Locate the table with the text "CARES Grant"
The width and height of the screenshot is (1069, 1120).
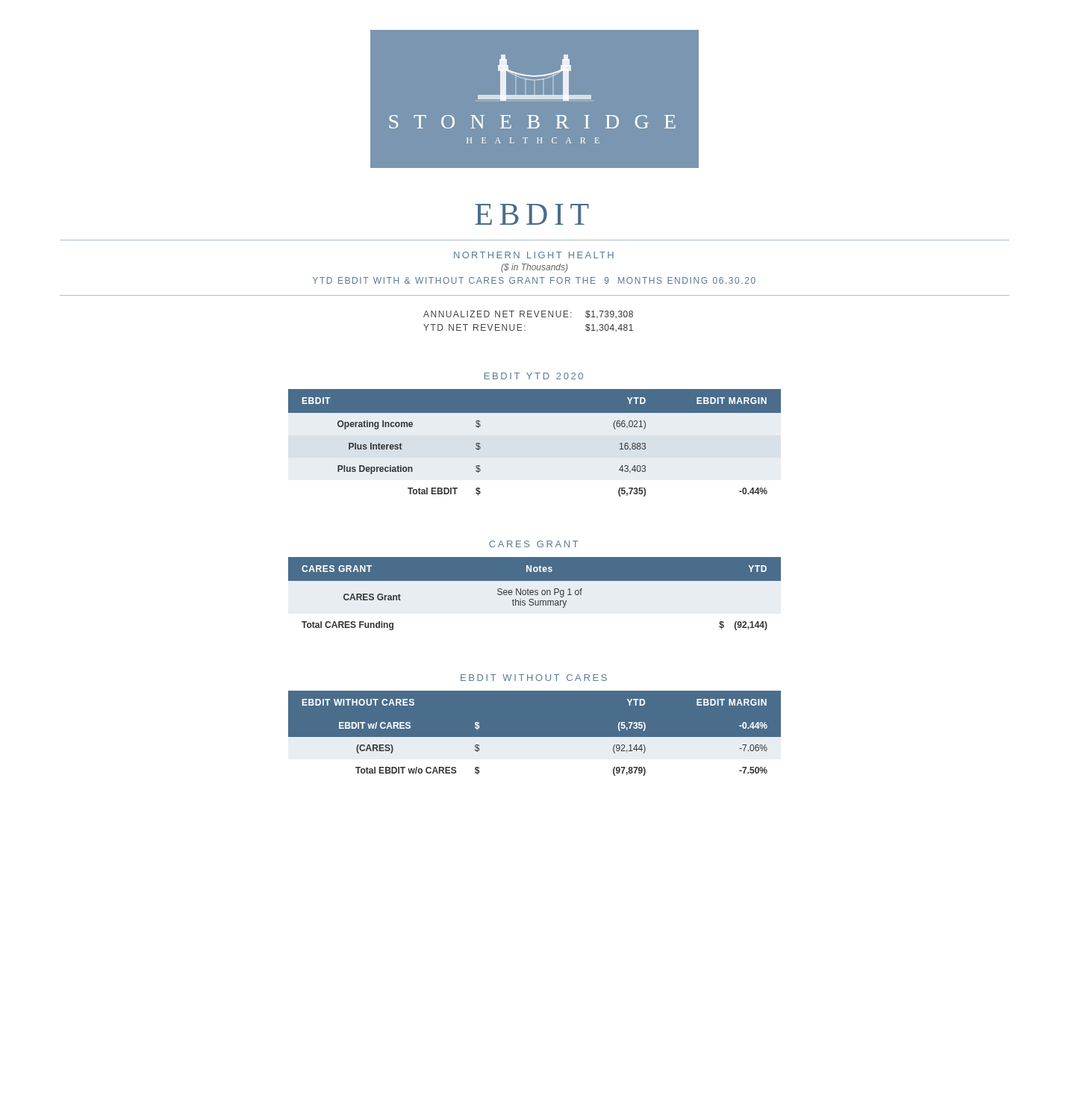point(534,597)
